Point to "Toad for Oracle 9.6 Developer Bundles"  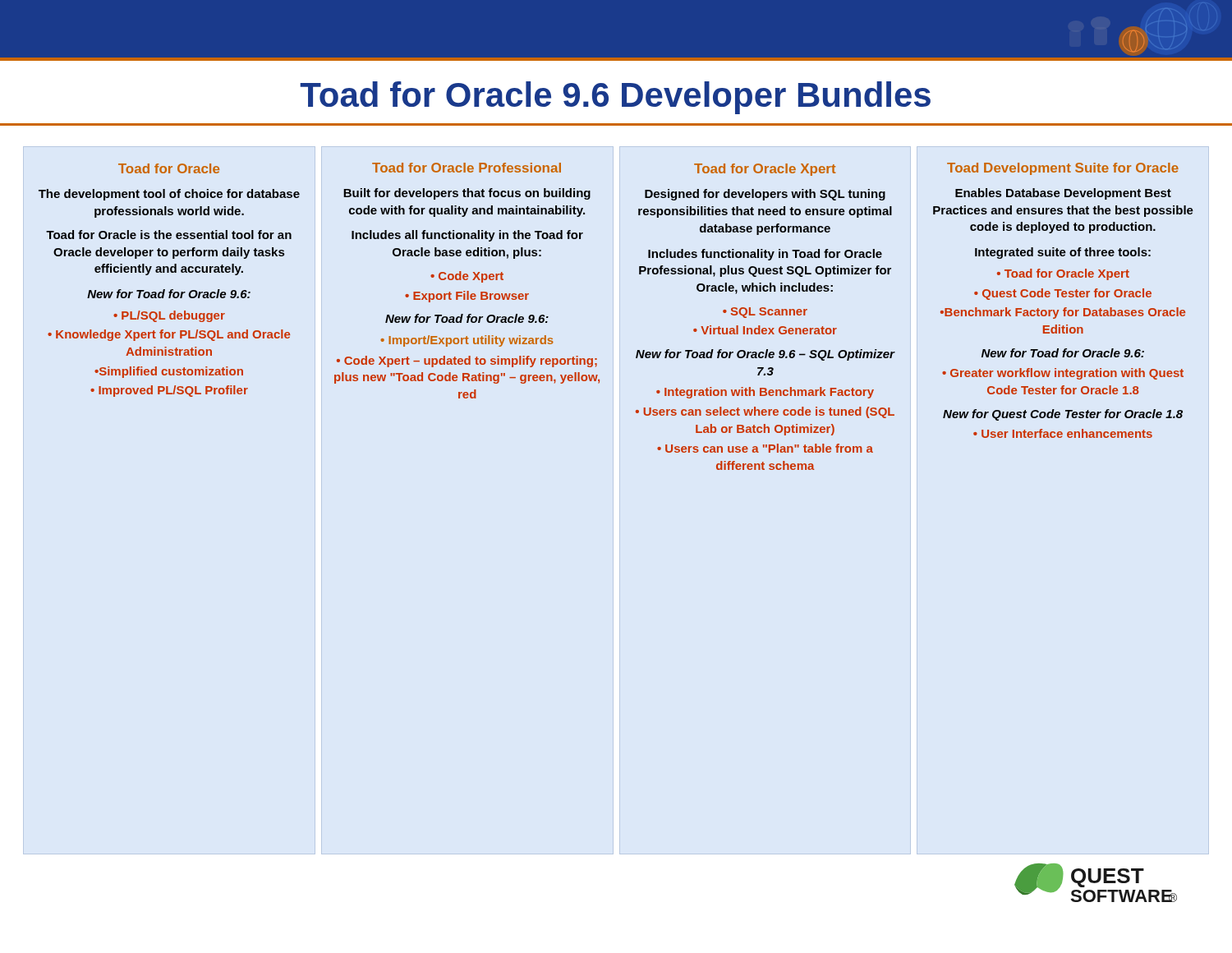pos(616,92)
